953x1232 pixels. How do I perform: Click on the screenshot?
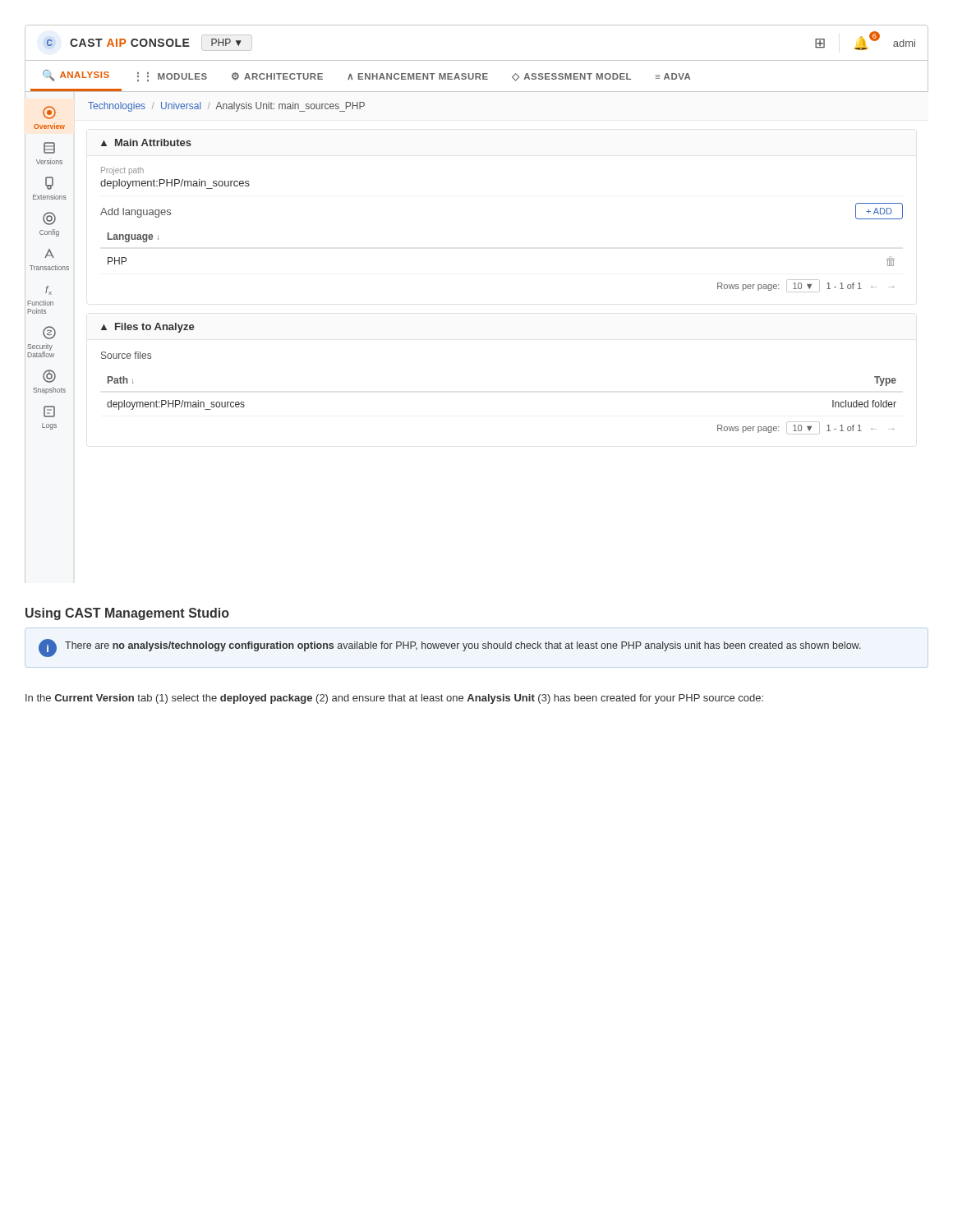pos(476,304)
